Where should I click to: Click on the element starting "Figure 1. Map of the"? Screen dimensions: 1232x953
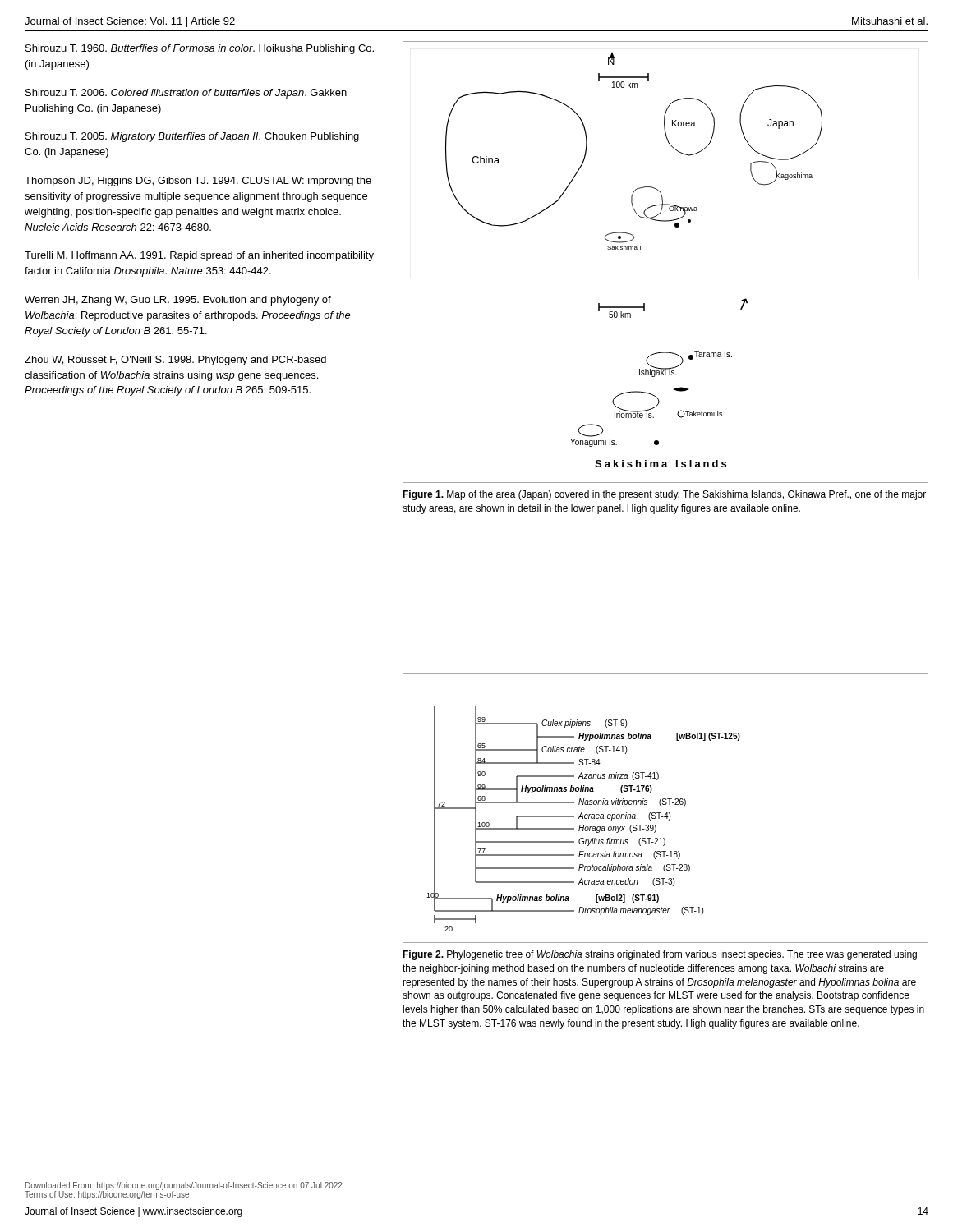(664, 501)
